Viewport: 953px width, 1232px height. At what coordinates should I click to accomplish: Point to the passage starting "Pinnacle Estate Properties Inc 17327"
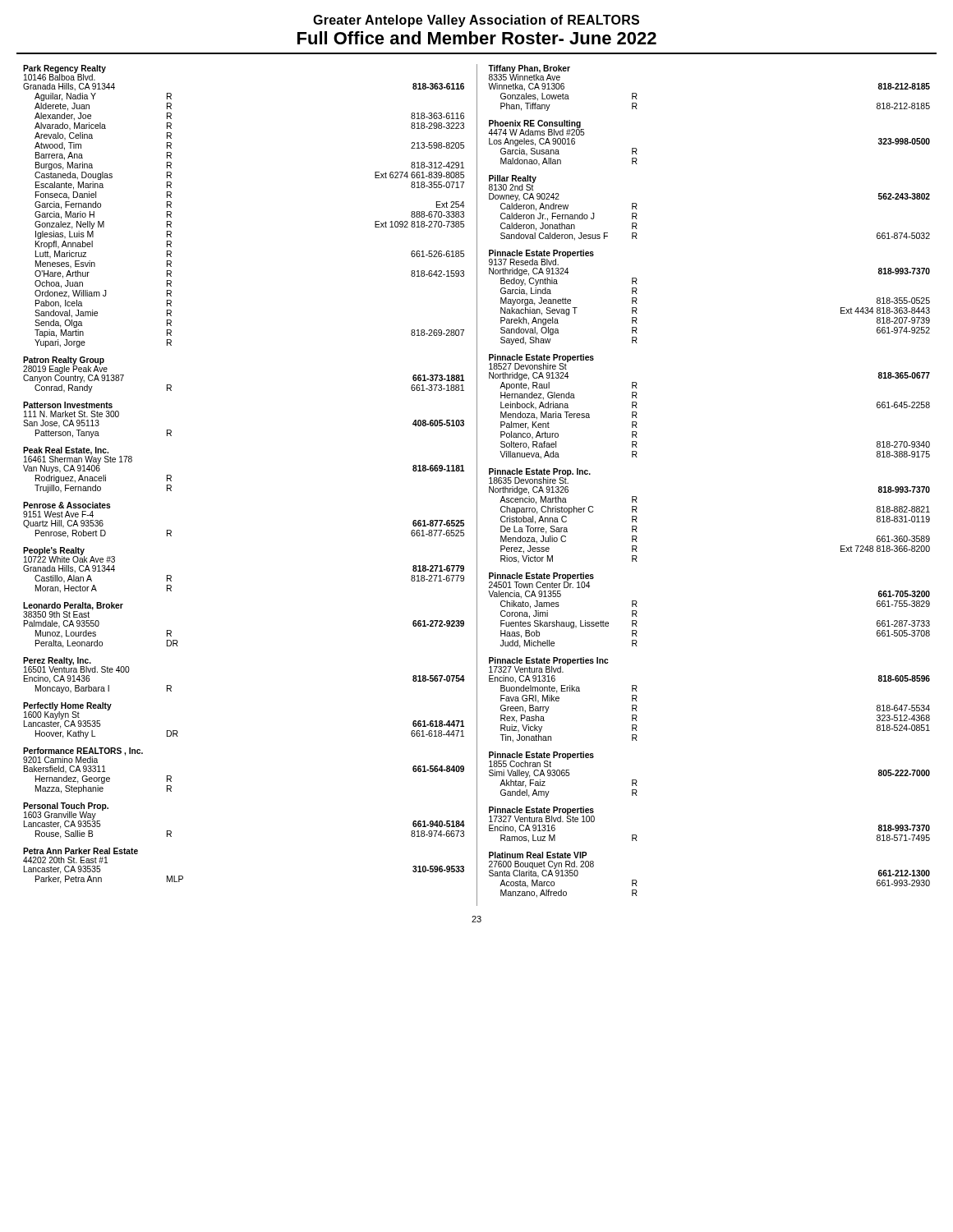[x=549, y=665]
